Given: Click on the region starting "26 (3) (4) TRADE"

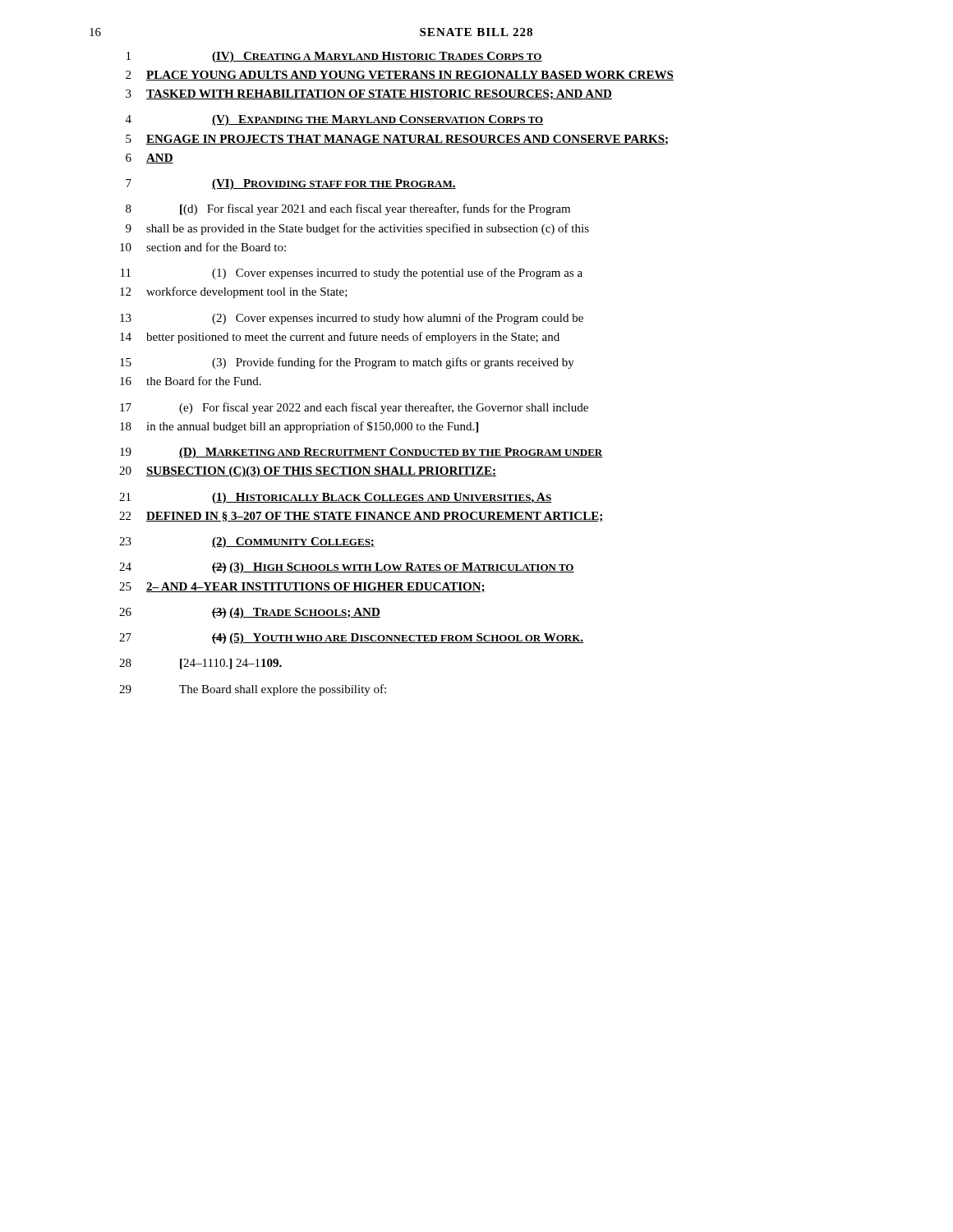Looking at the screenshot, I should point(250,613).
